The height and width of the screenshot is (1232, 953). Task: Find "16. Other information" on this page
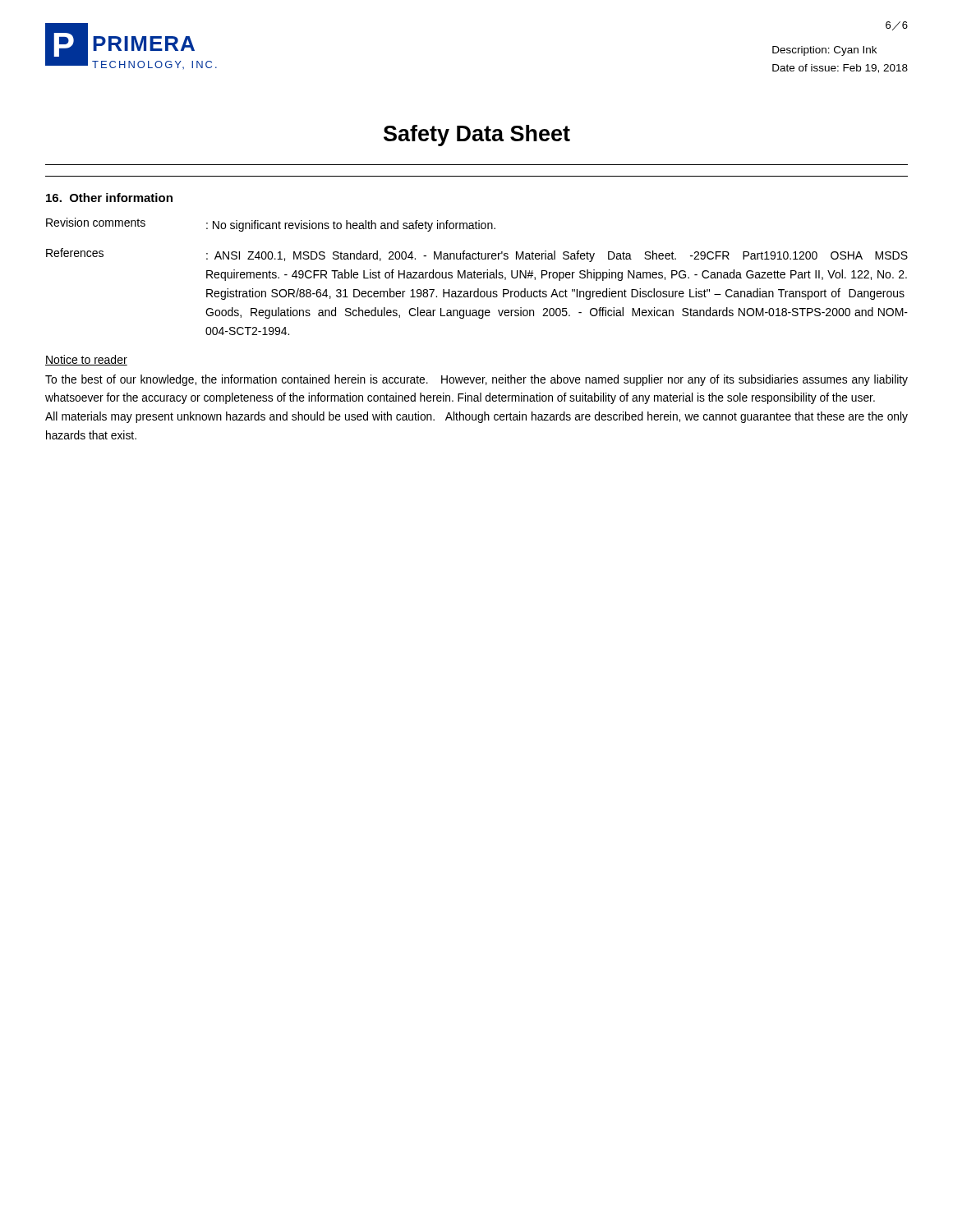[x=109, y=198]
